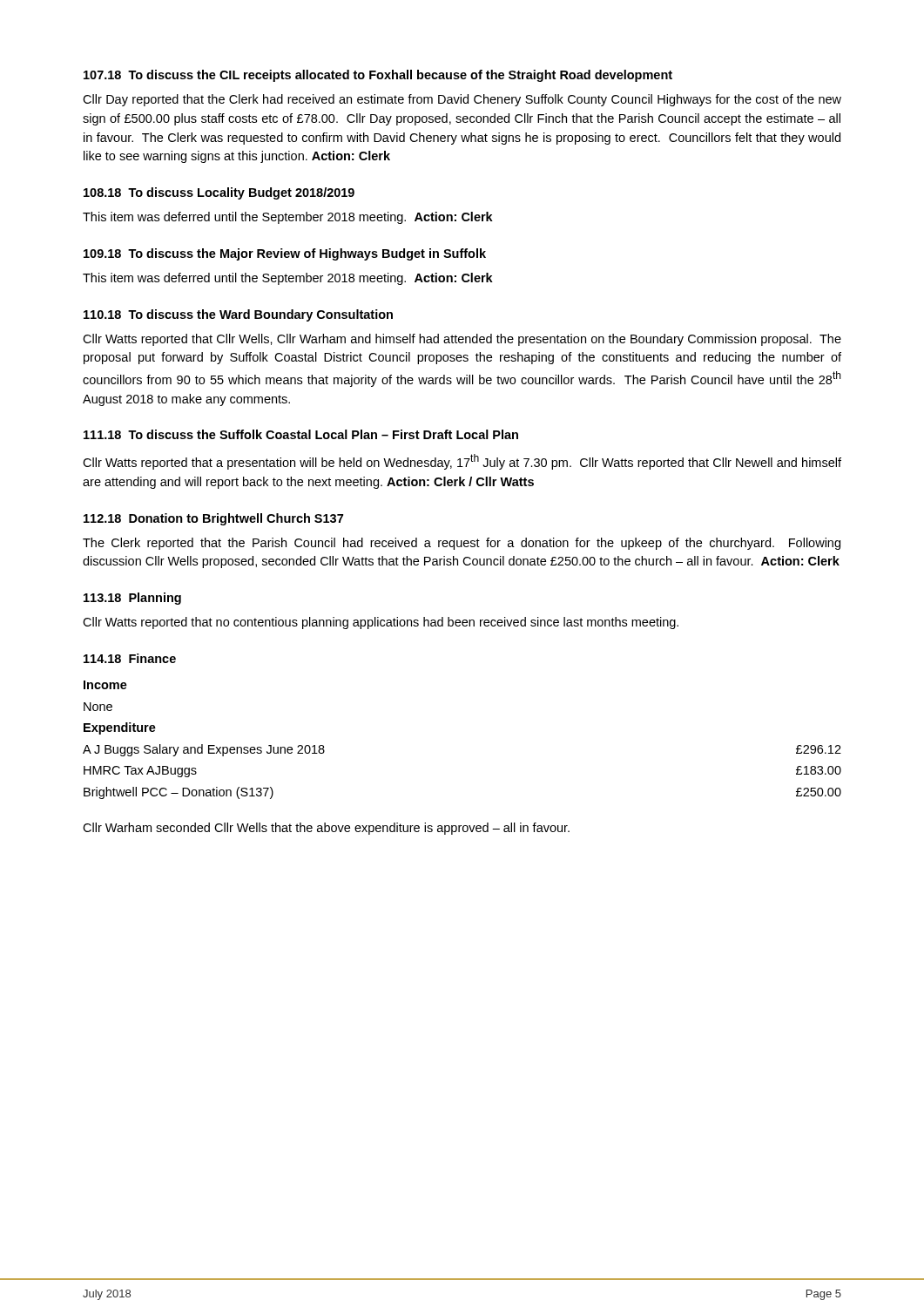
Task: Click on the text block starting "107.18 To discuss the CIL receipts"
Action: [x=378, y=75]
